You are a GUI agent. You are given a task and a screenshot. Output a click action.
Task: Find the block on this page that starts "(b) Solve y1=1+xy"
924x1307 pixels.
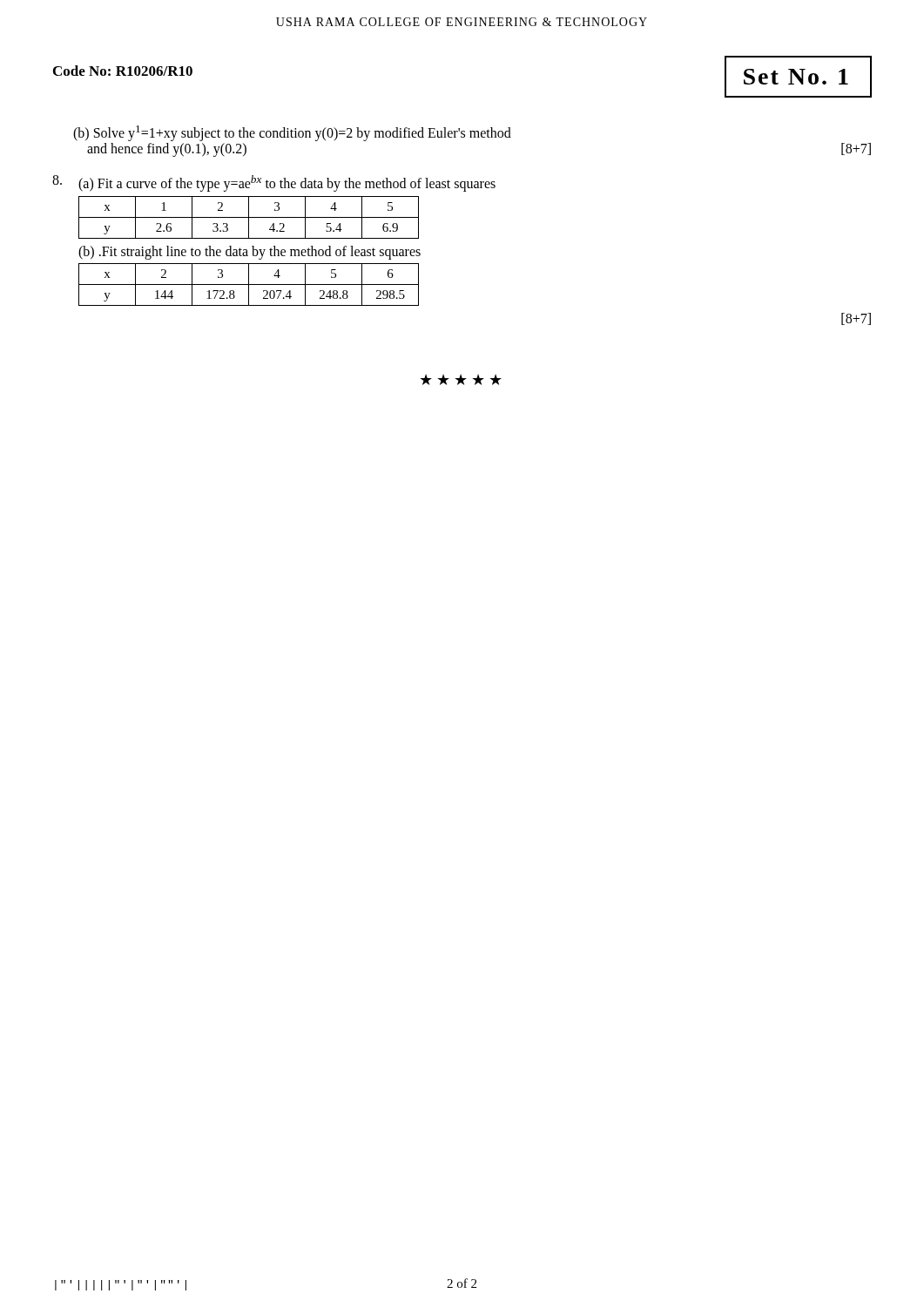pyautogui.click(x=462, y=140)
